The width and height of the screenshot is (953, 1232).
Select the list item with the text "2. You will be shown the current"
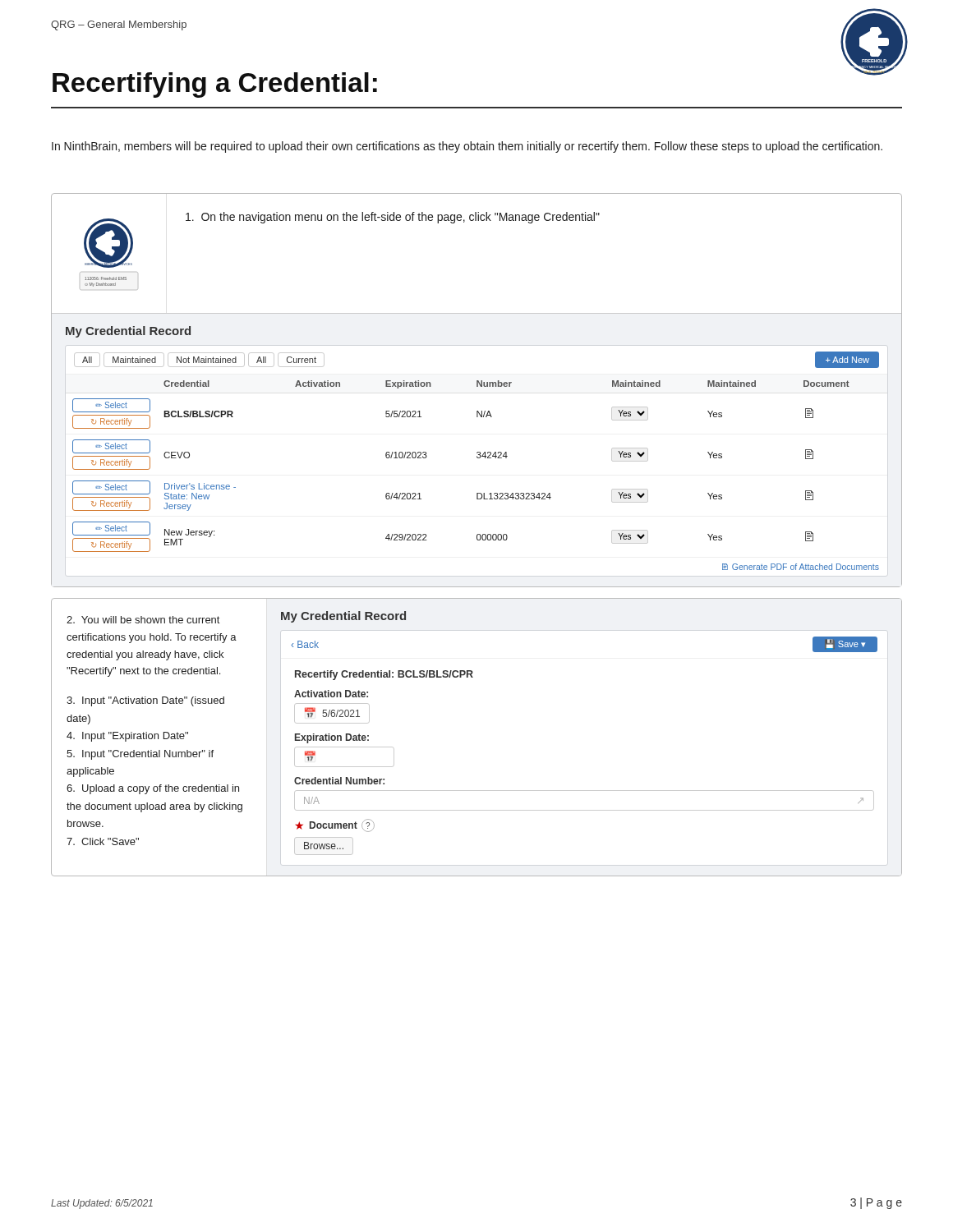151,645
